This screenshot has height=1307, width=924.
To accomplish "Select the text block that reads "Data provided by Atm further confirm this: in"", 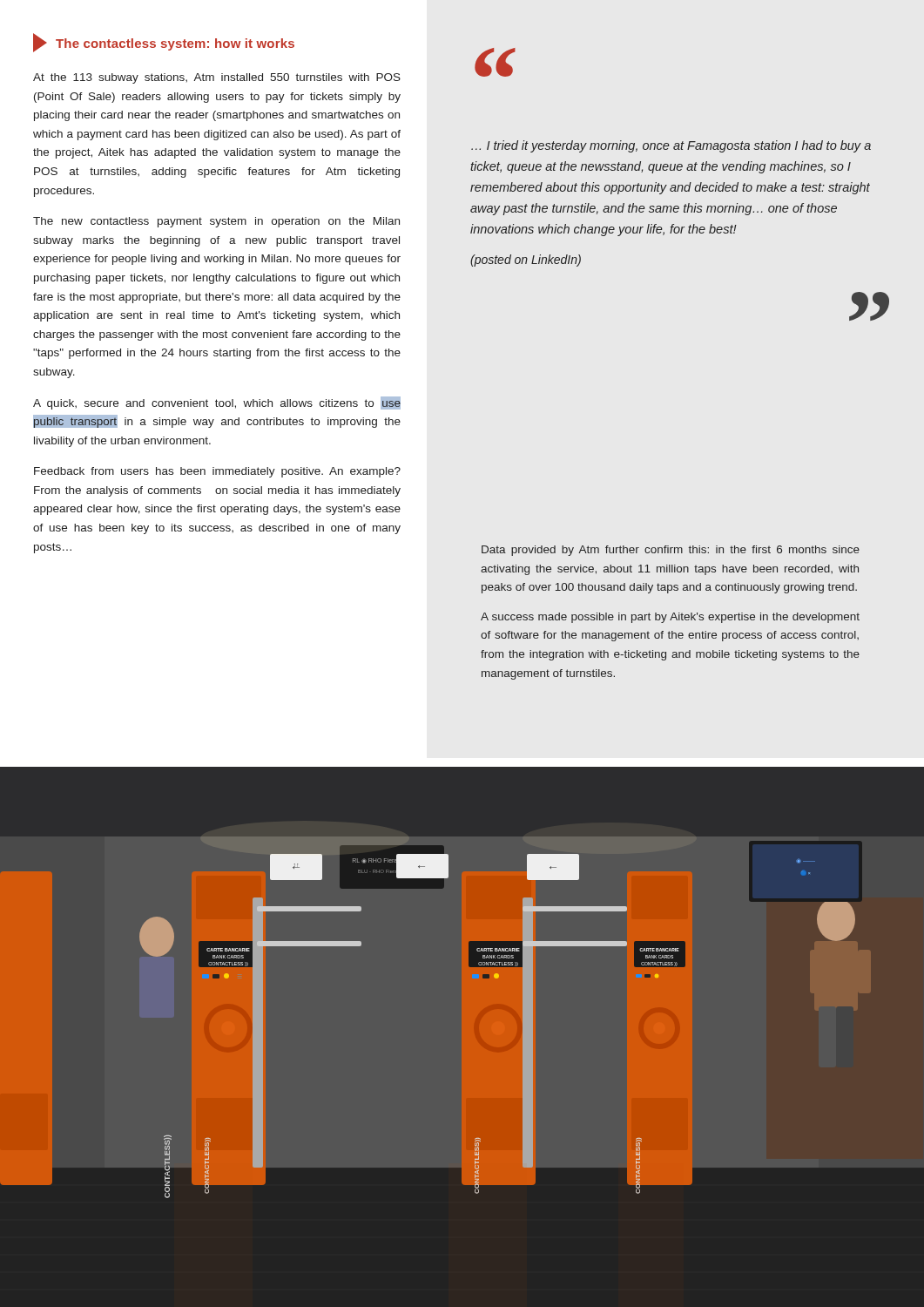I will click(x=670, y=611).
